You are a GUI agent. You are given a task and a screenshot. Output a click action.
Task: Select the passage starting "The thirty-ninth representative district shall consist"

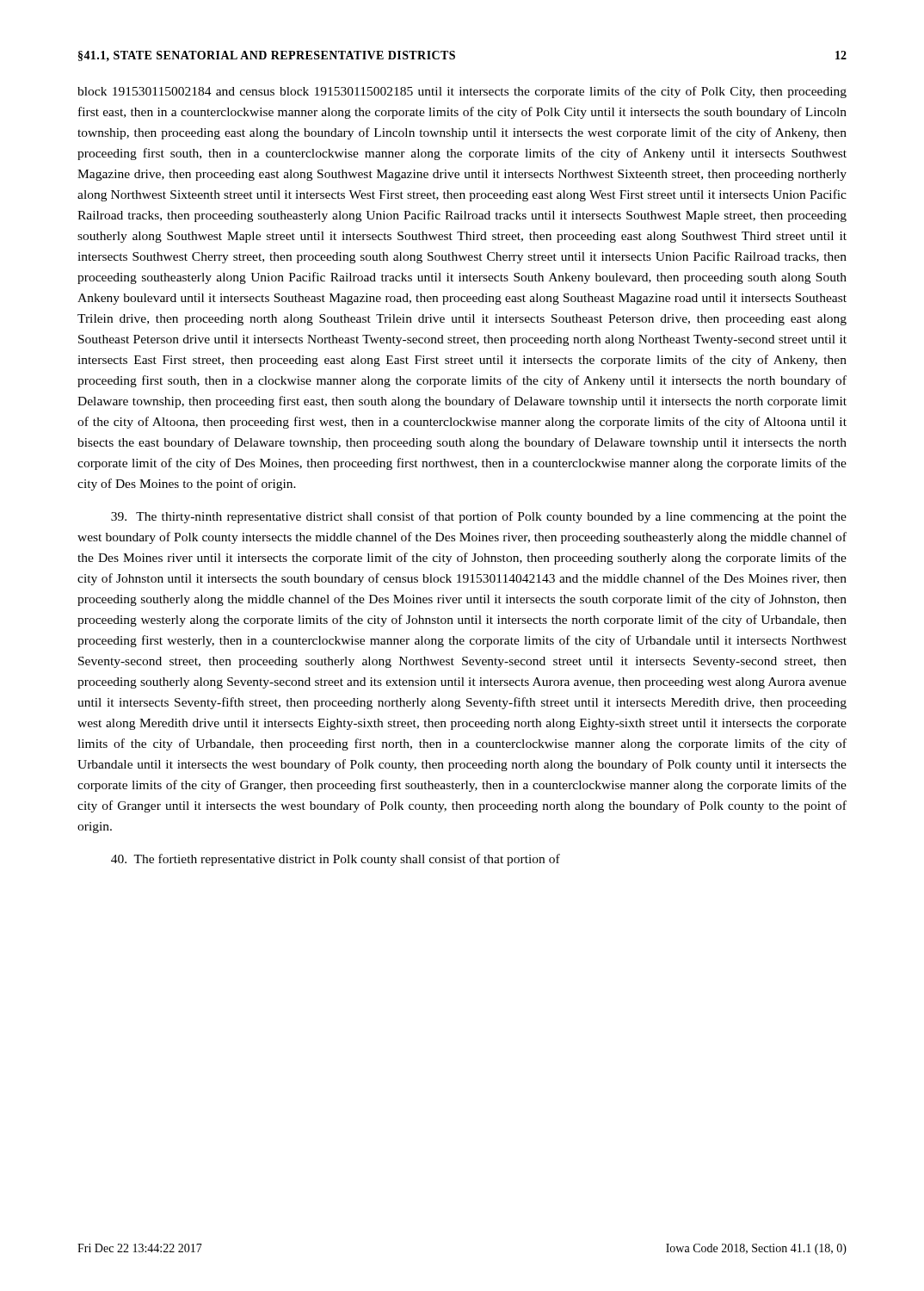(462, 671)
